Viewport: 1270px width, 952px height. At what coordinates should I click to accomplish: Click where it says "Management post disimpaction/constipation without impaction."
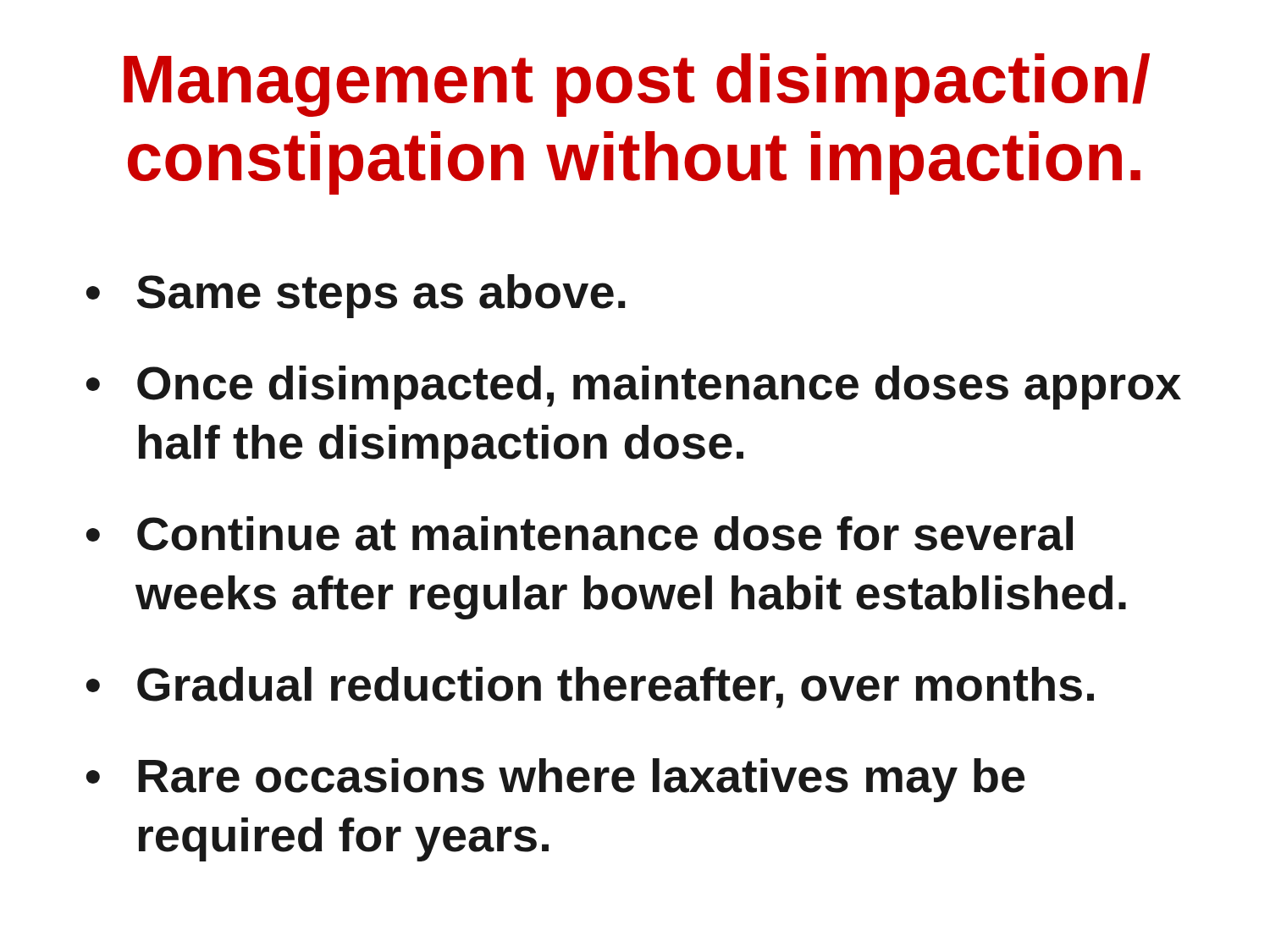tap(635, 118)
